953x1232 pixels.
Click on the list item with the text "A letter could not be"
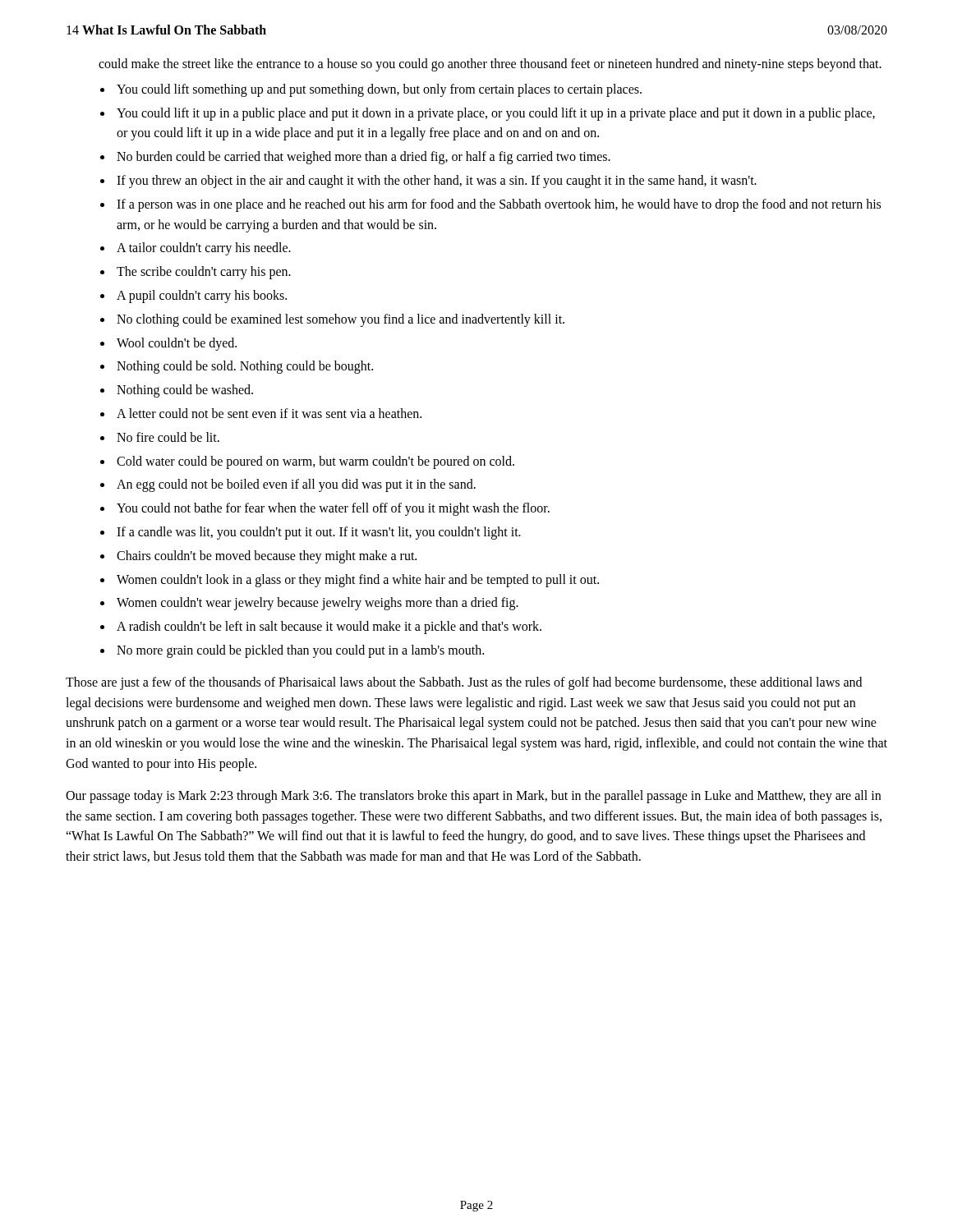270,414
